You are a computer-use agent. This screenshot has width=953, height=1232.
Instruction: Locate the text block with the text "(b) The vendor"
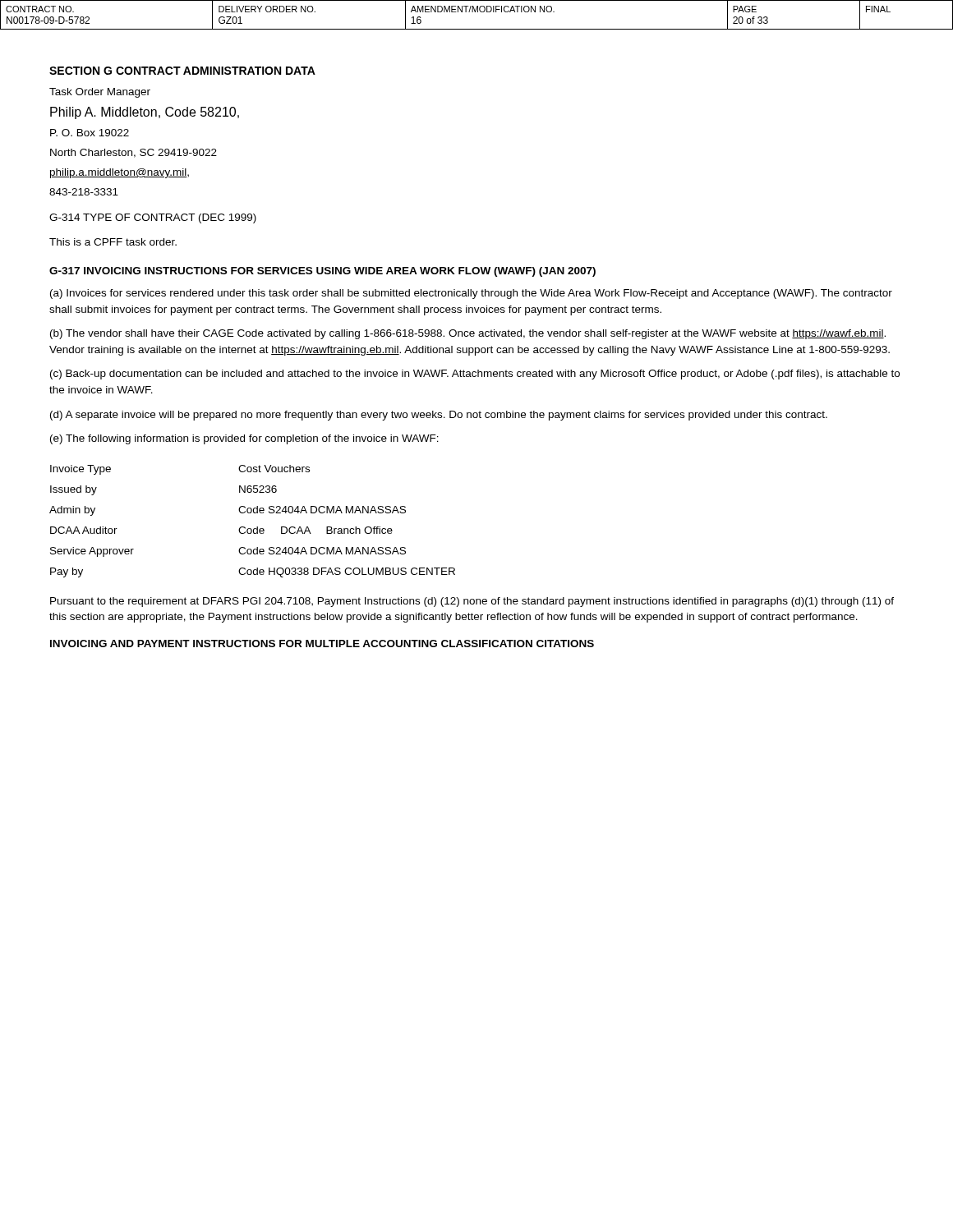[470, 341]
